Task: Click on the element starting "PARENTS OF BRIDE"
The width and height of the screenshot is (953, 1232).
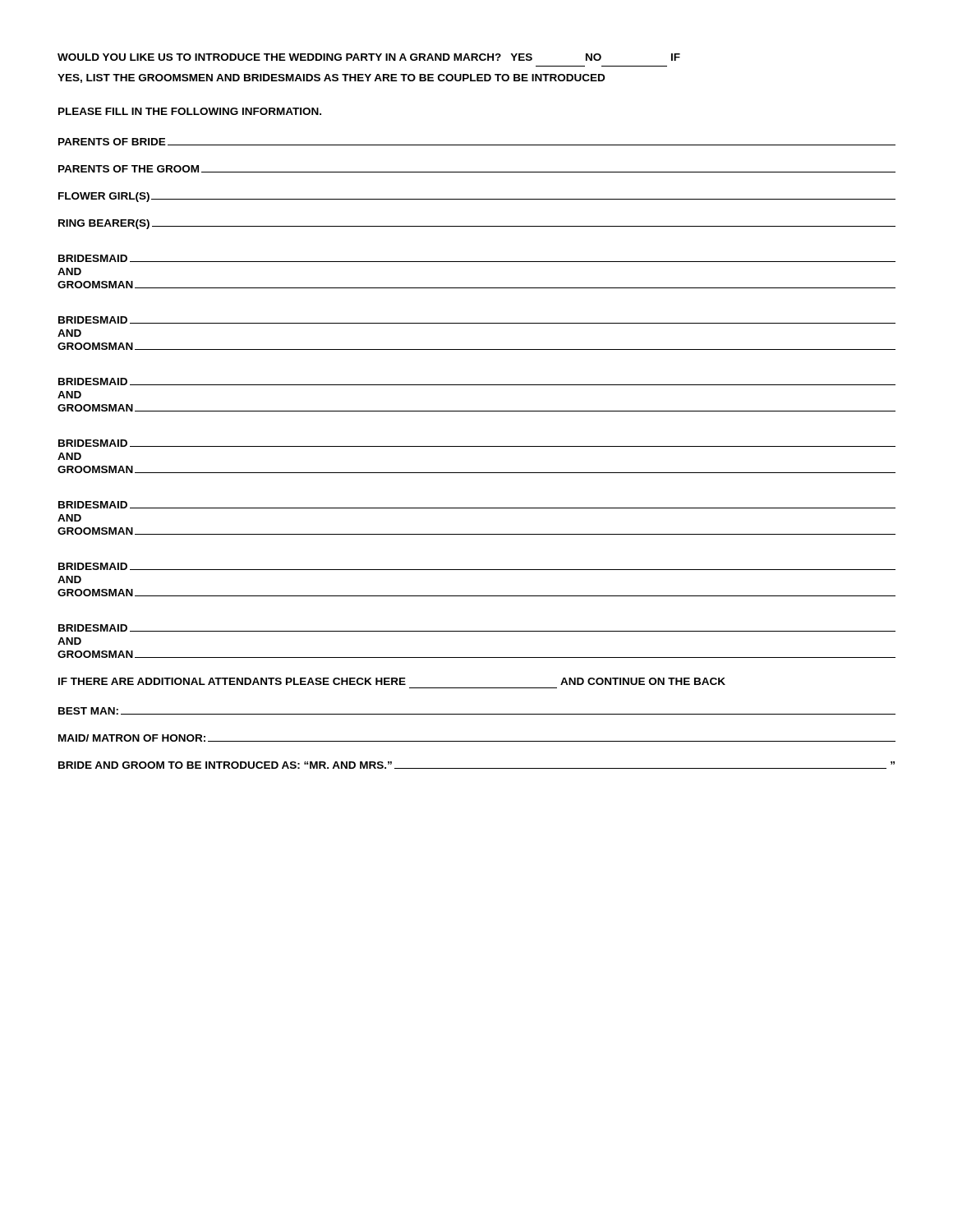Action: point(476,141)
